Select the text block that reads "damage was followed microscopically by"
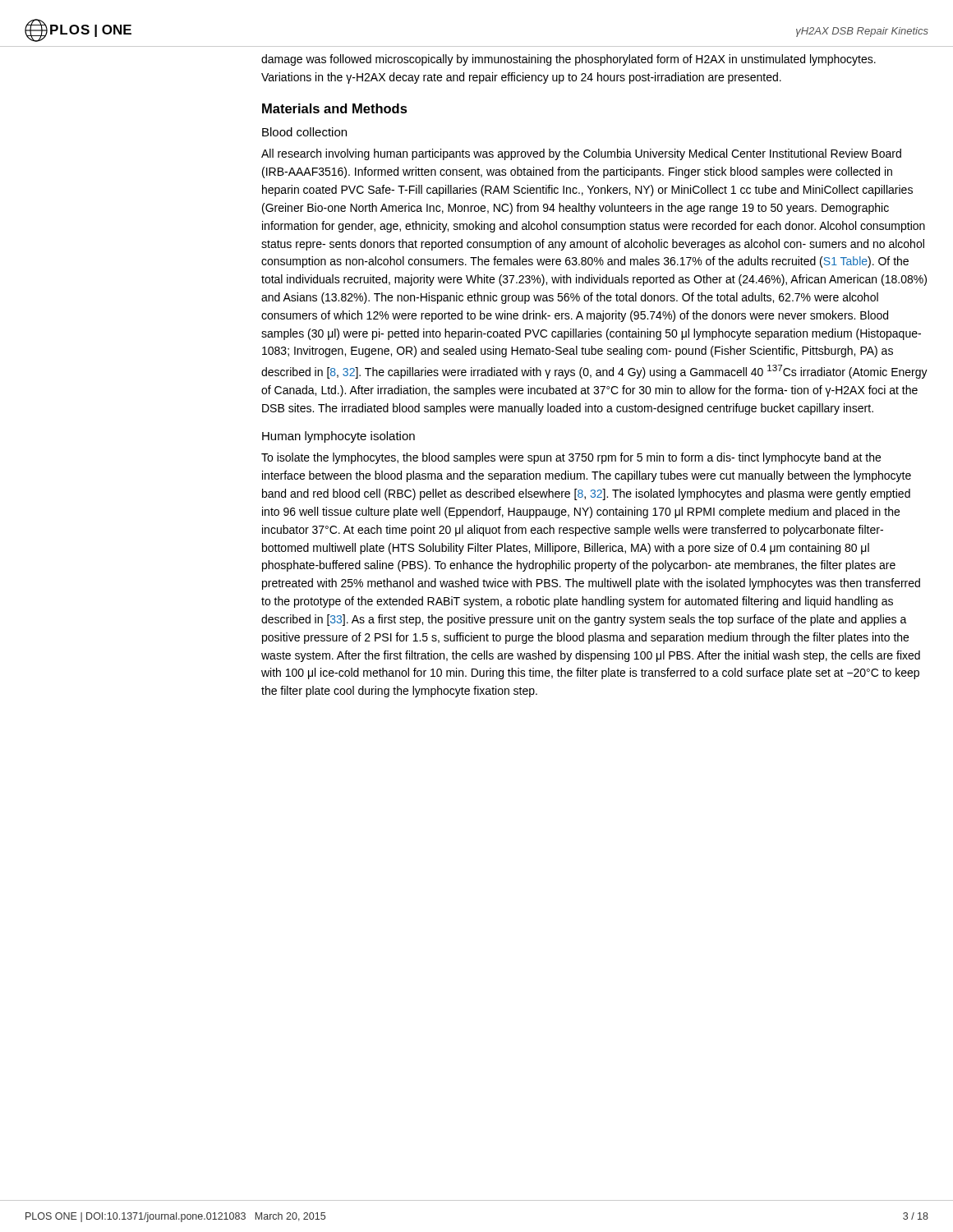The width and height of the screenshot is (953, 1232). click(x=569, y=68)
